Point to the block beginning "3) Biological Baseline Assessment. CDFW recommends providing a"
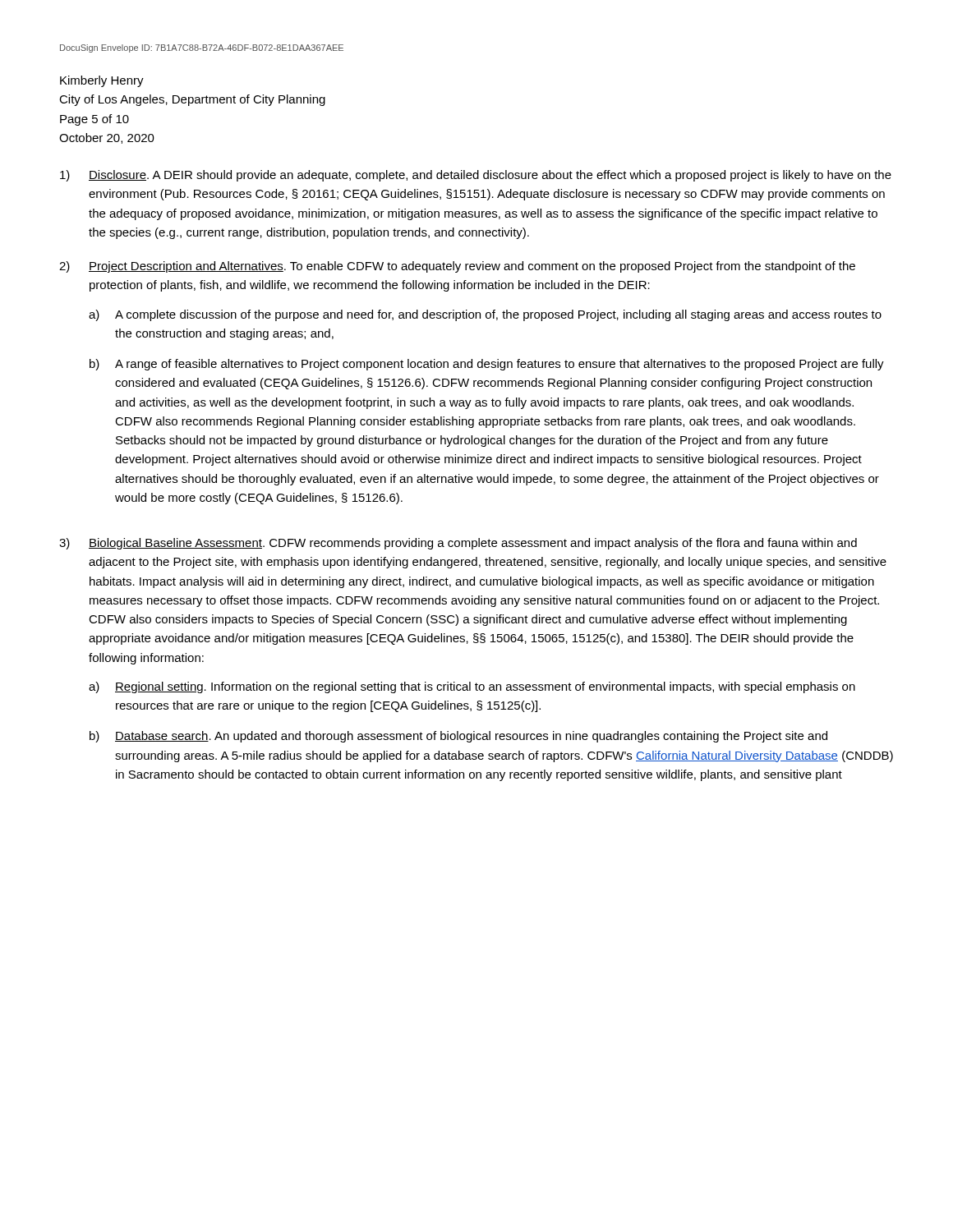The image size is (953, 1232). (458, 544)
